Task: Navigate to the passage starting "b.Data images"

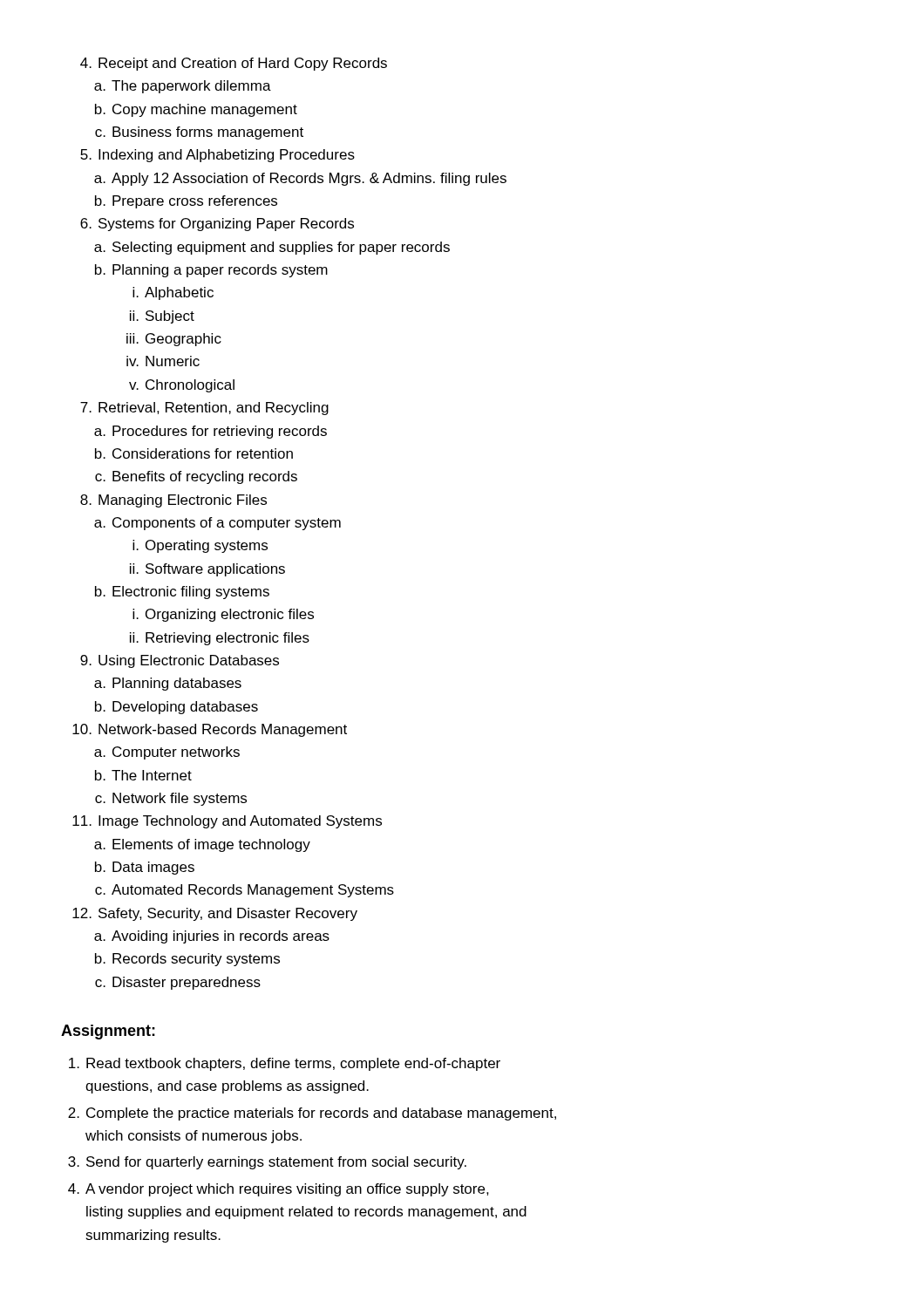Action: pyautogui.click(x=145, y=868)
